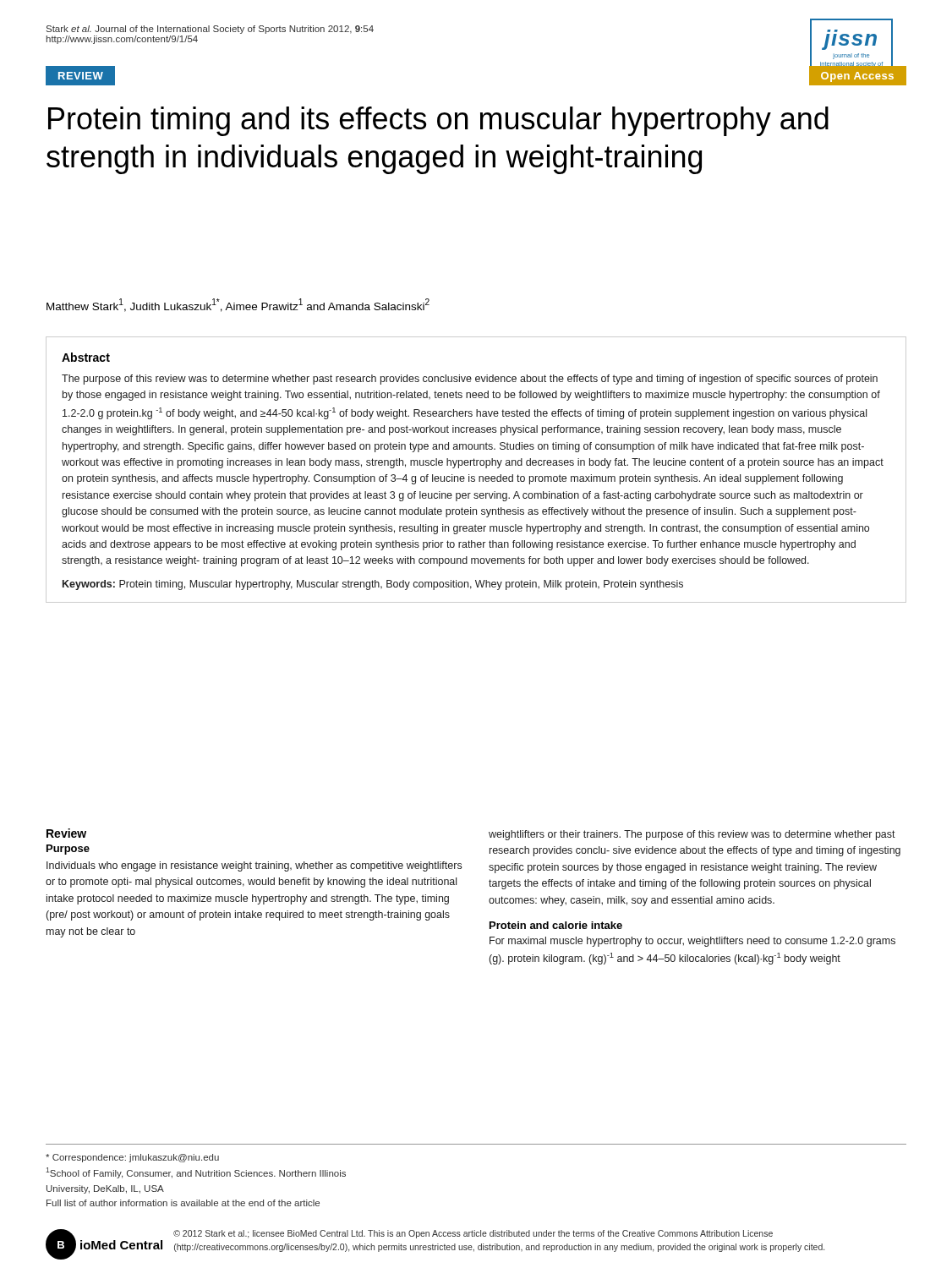Image resolution: width=952 pixels, height=1268 pixels.
Task: Point to the region starting "Individuals who engage in resistance weight training,"
Action: (x=254, y=898)
